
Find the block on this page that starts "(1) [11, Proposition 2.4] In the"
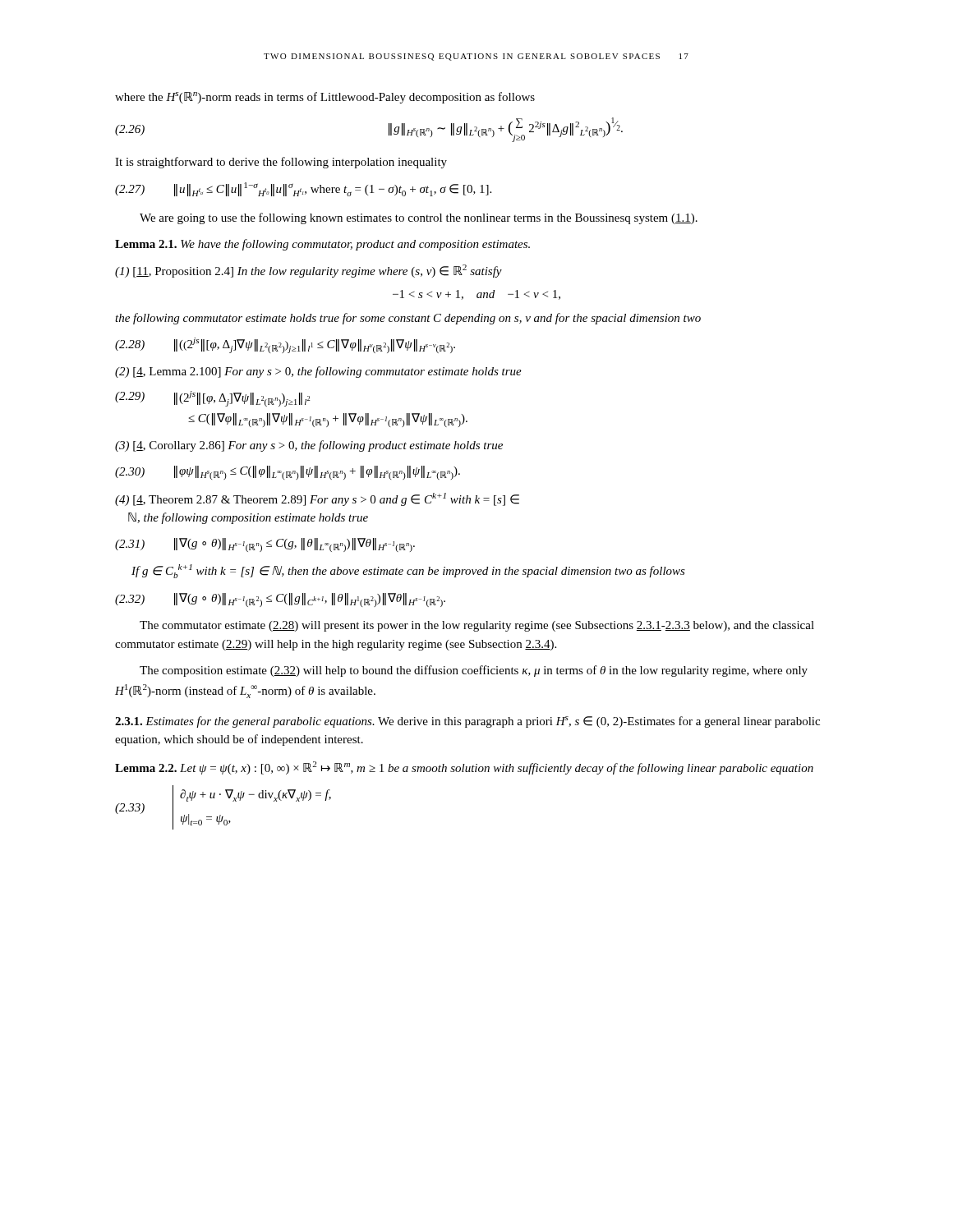click(x=476, y=293)
